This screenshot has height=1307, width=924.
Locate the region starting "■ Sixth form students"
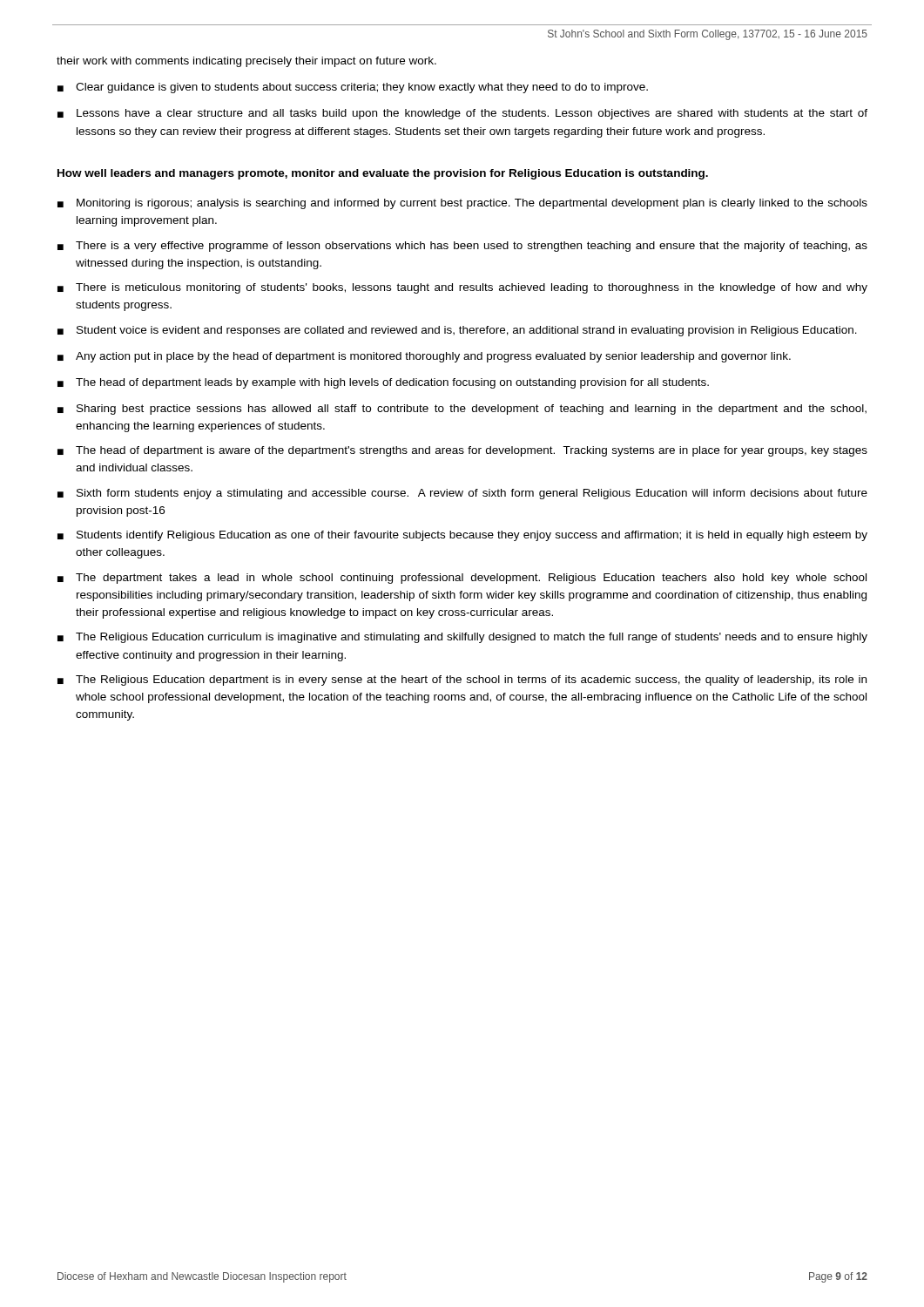coord(462,502)
